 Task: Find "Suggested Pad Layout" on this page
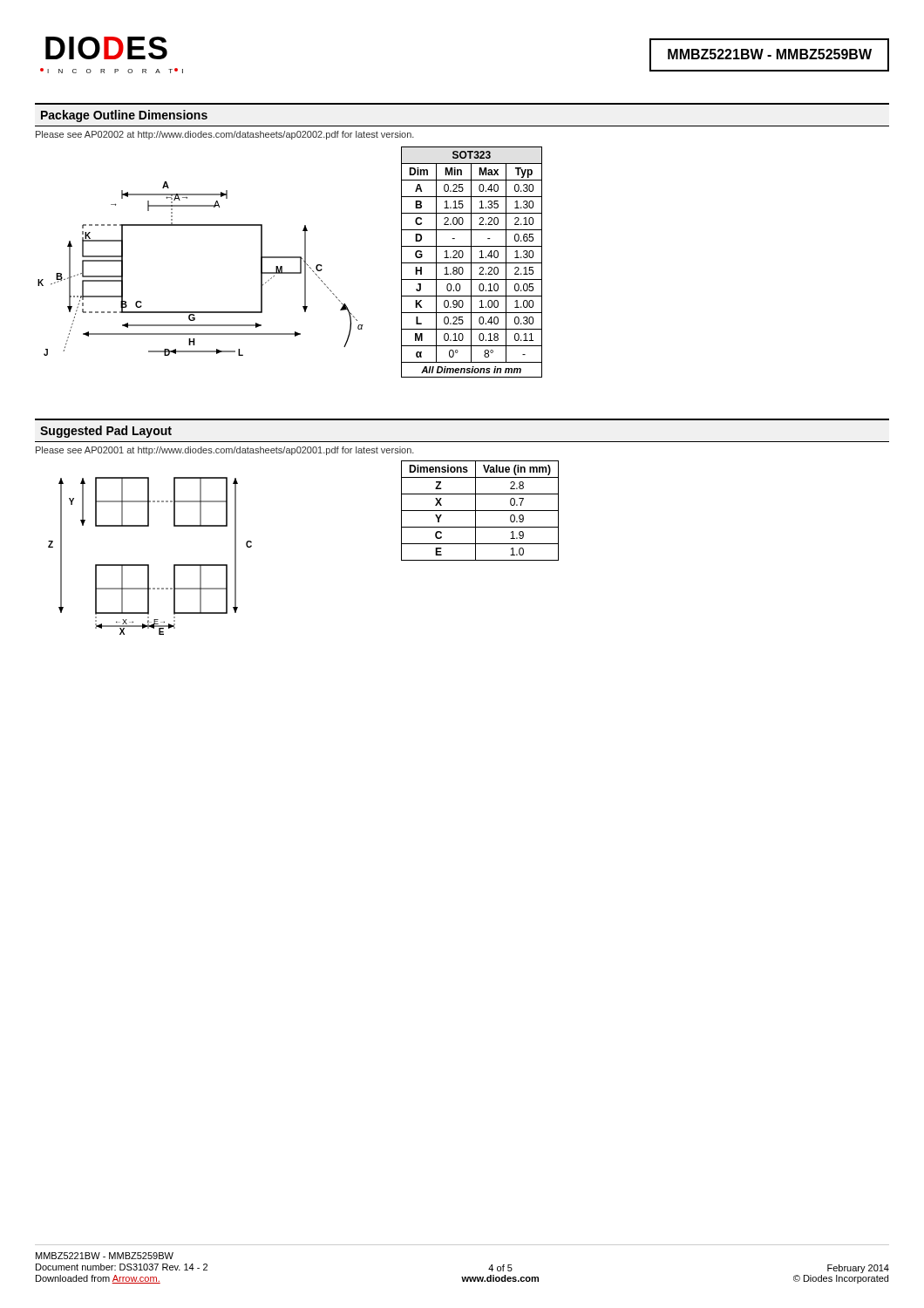tap(106, 431)
